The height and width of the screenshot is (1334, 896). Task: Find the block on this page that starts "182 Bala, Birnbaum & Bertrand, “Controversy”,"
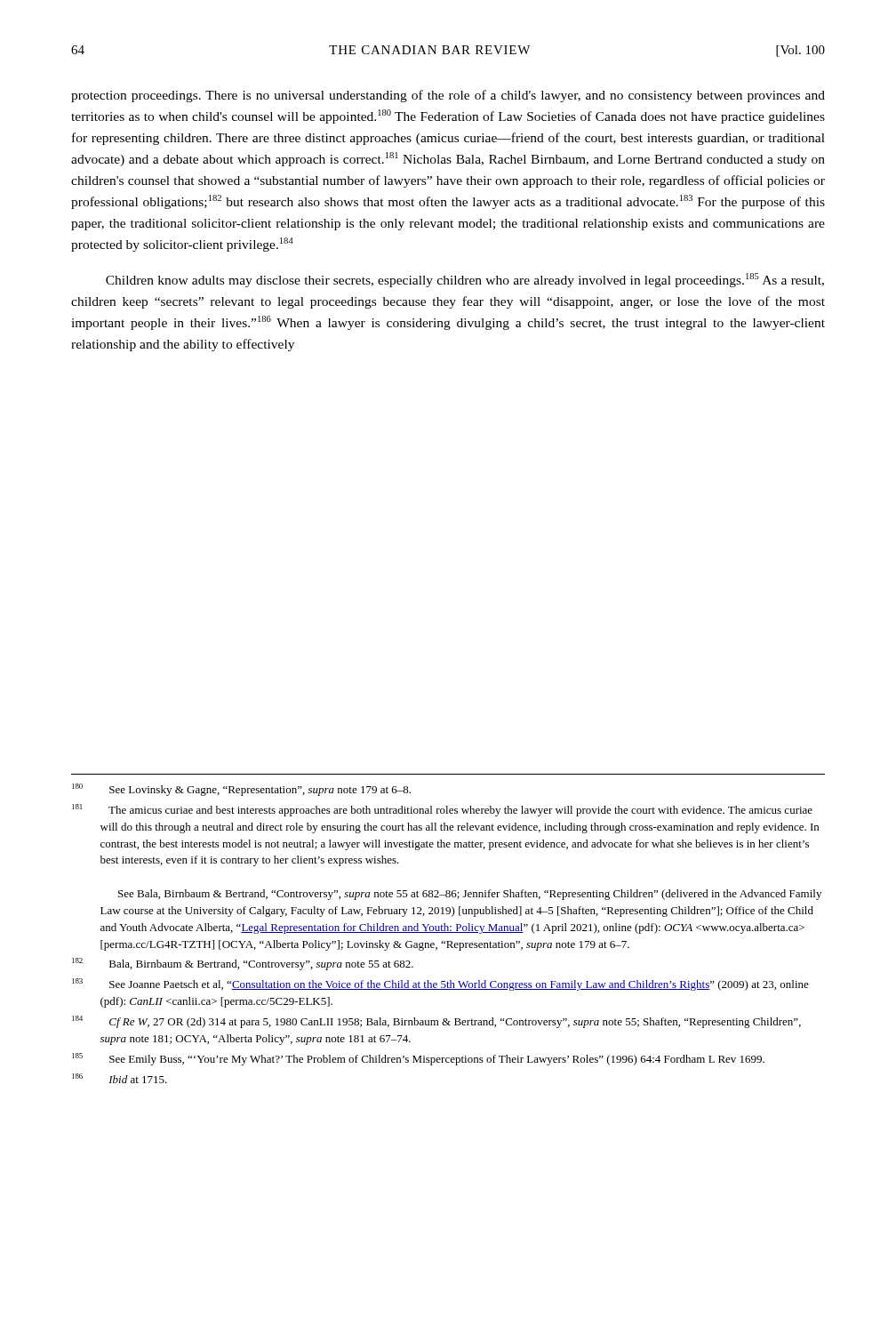click(x=243, y=965)
